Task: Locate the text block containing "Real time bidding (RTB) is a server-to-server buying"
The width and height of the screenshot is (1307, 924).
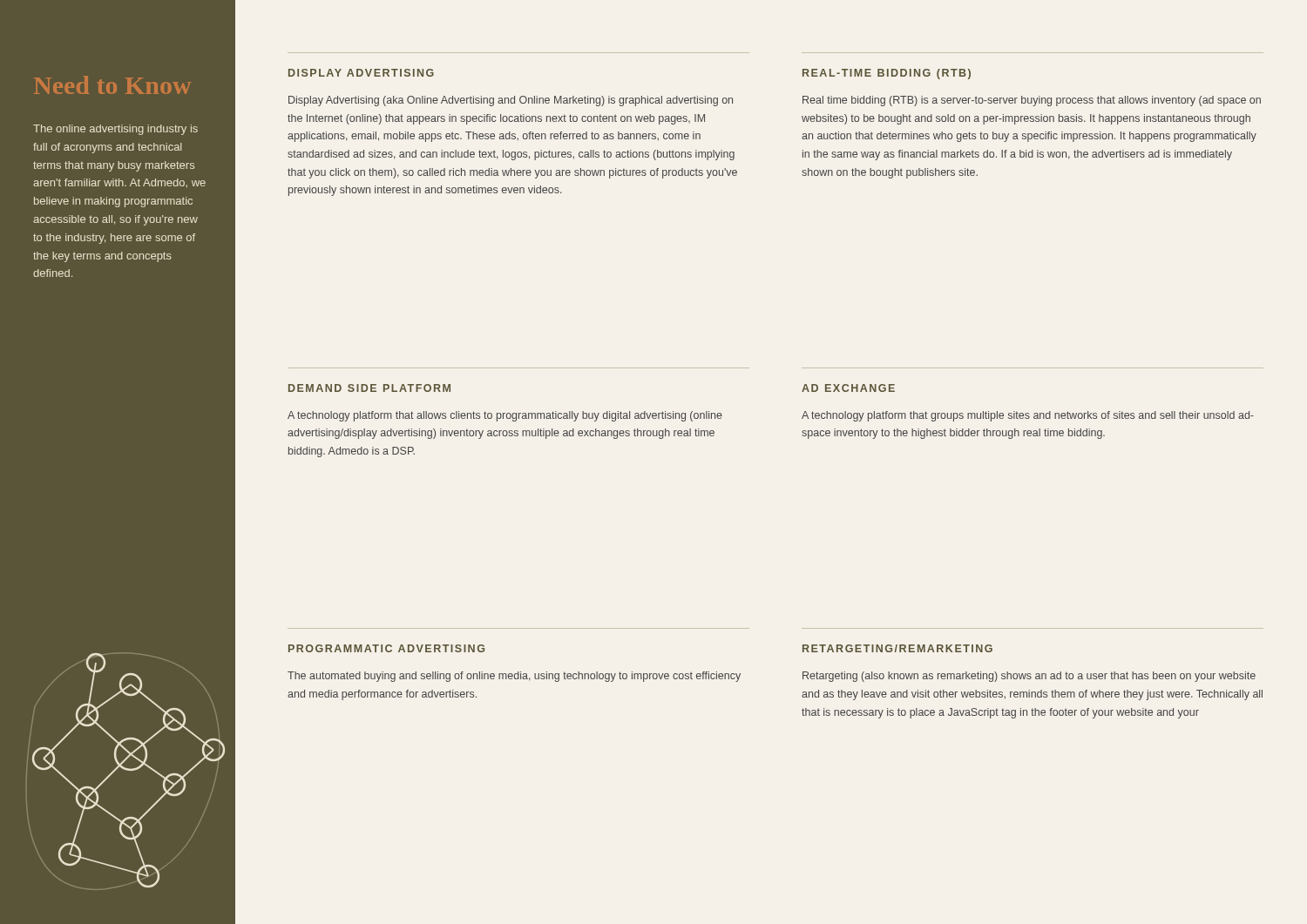Action: point(1032,136)
